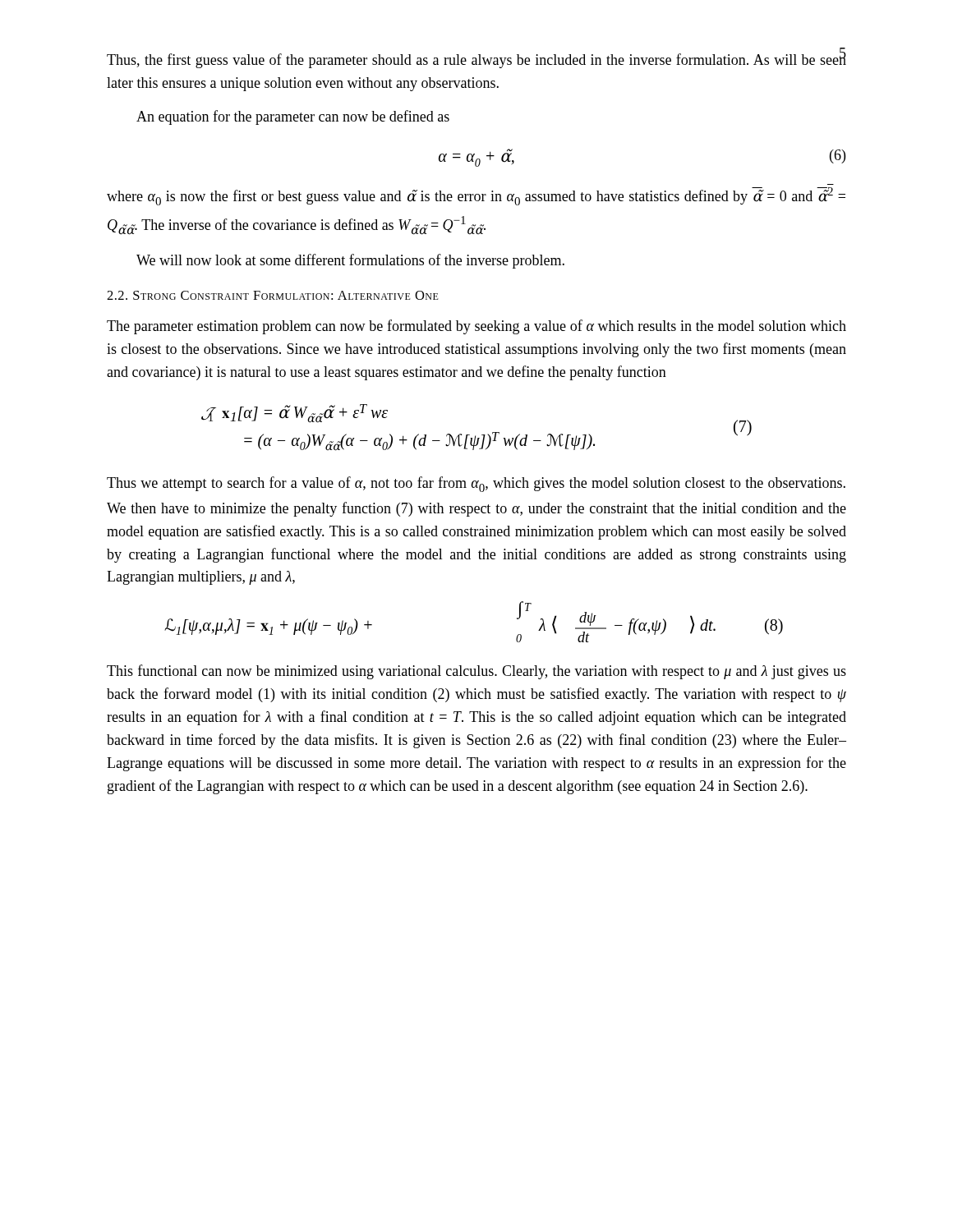Select the text block that reads "Thus we attempt"

(476, 531)
